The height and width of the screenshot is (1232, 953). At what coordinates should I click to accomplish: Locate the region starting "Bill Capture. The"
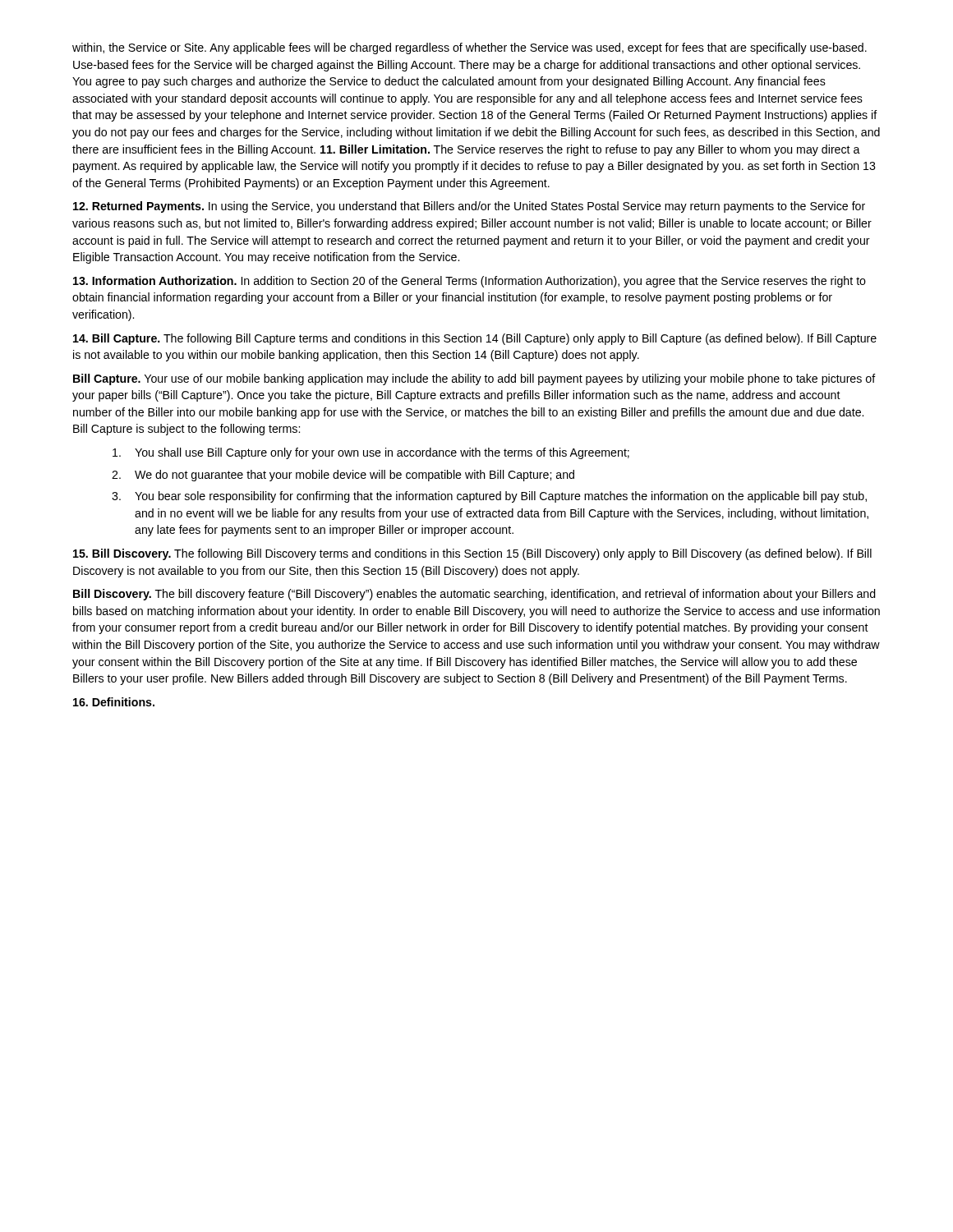[476, 347]
